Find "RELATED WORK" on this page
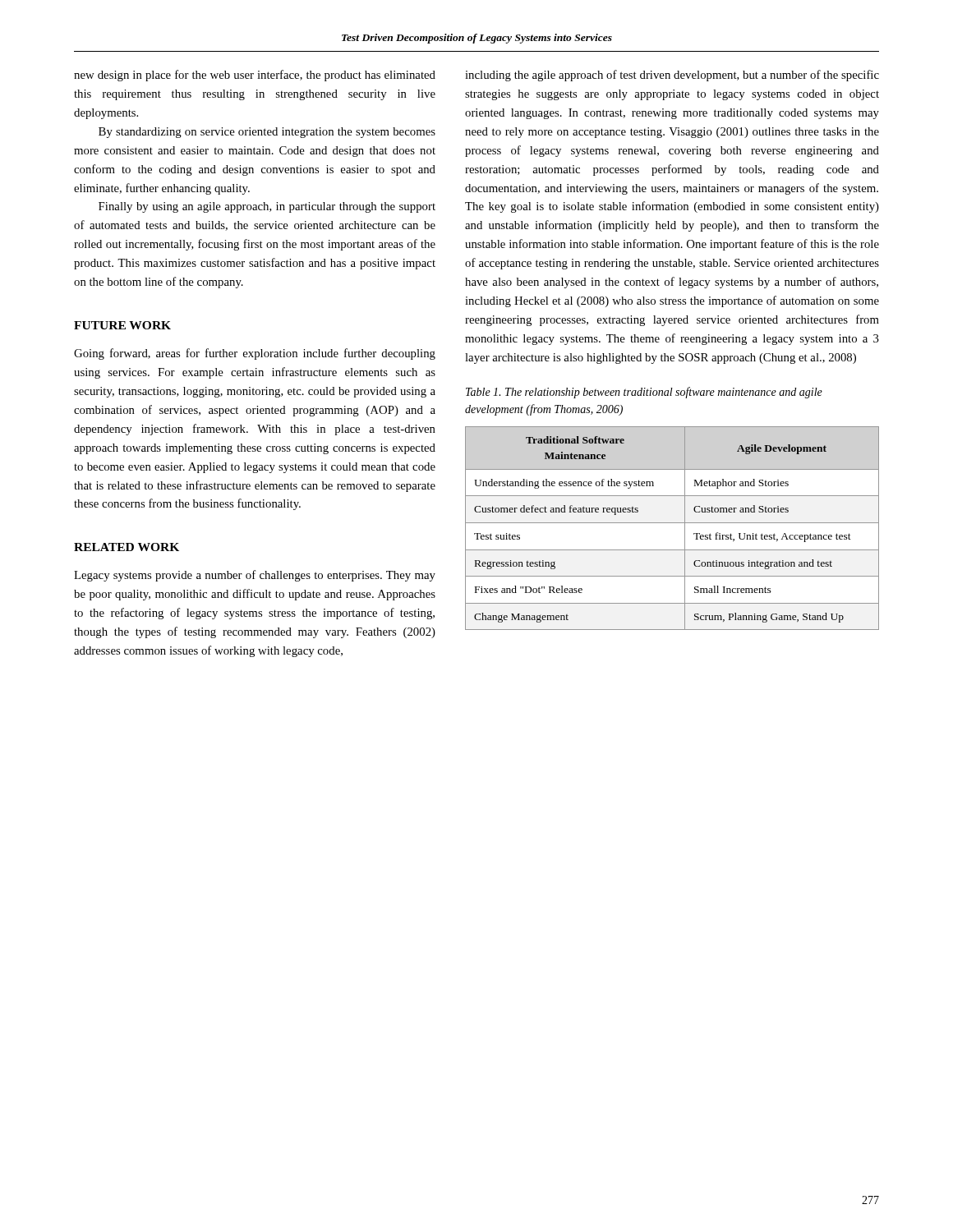The width and height of the screenshot is (953, 1232). (x=127, y=547)
